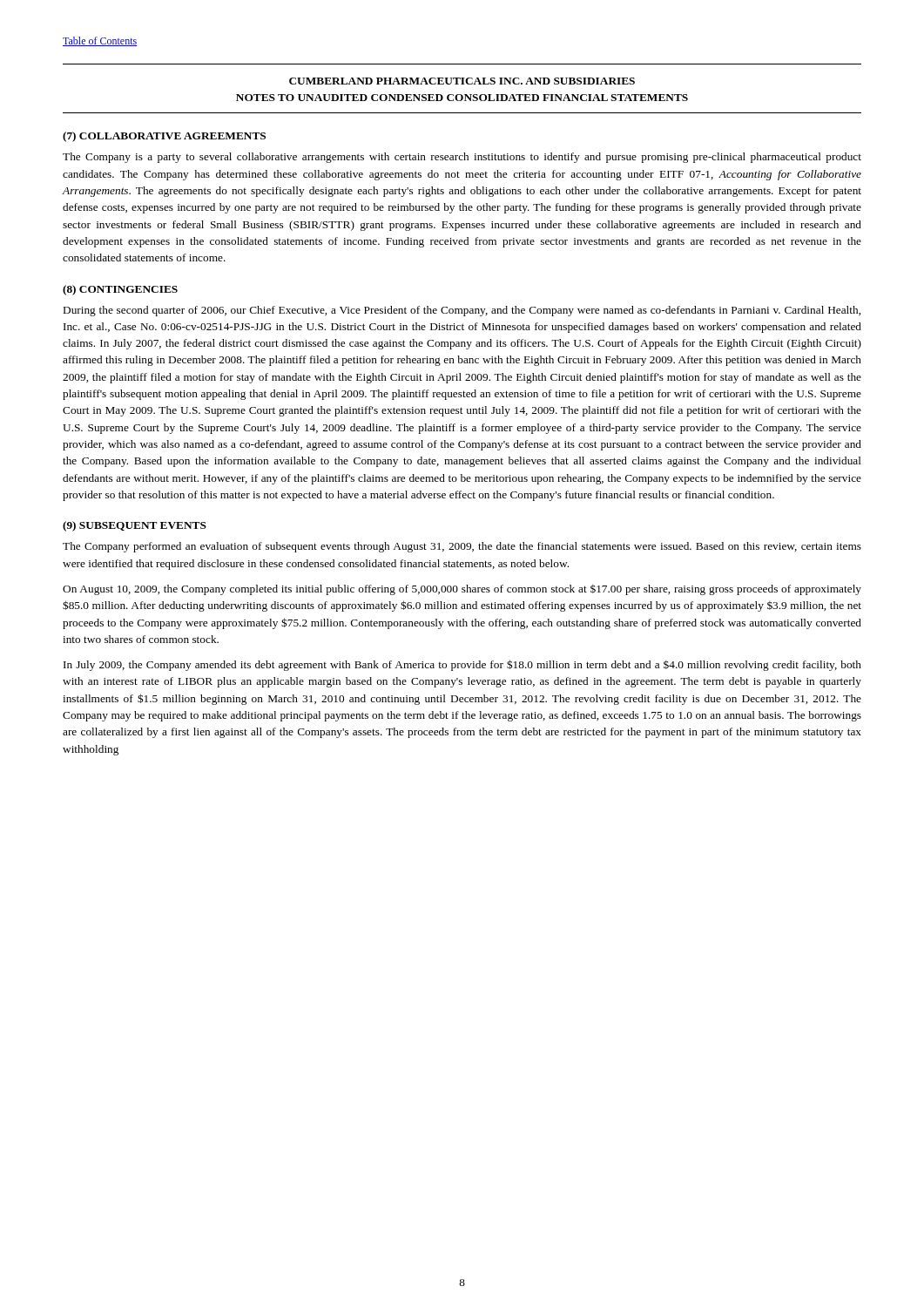Locate the text "(9) SUBSEQUENT EVENTS"
This screenshot has width=924, height=1307.
click(135, 525)
